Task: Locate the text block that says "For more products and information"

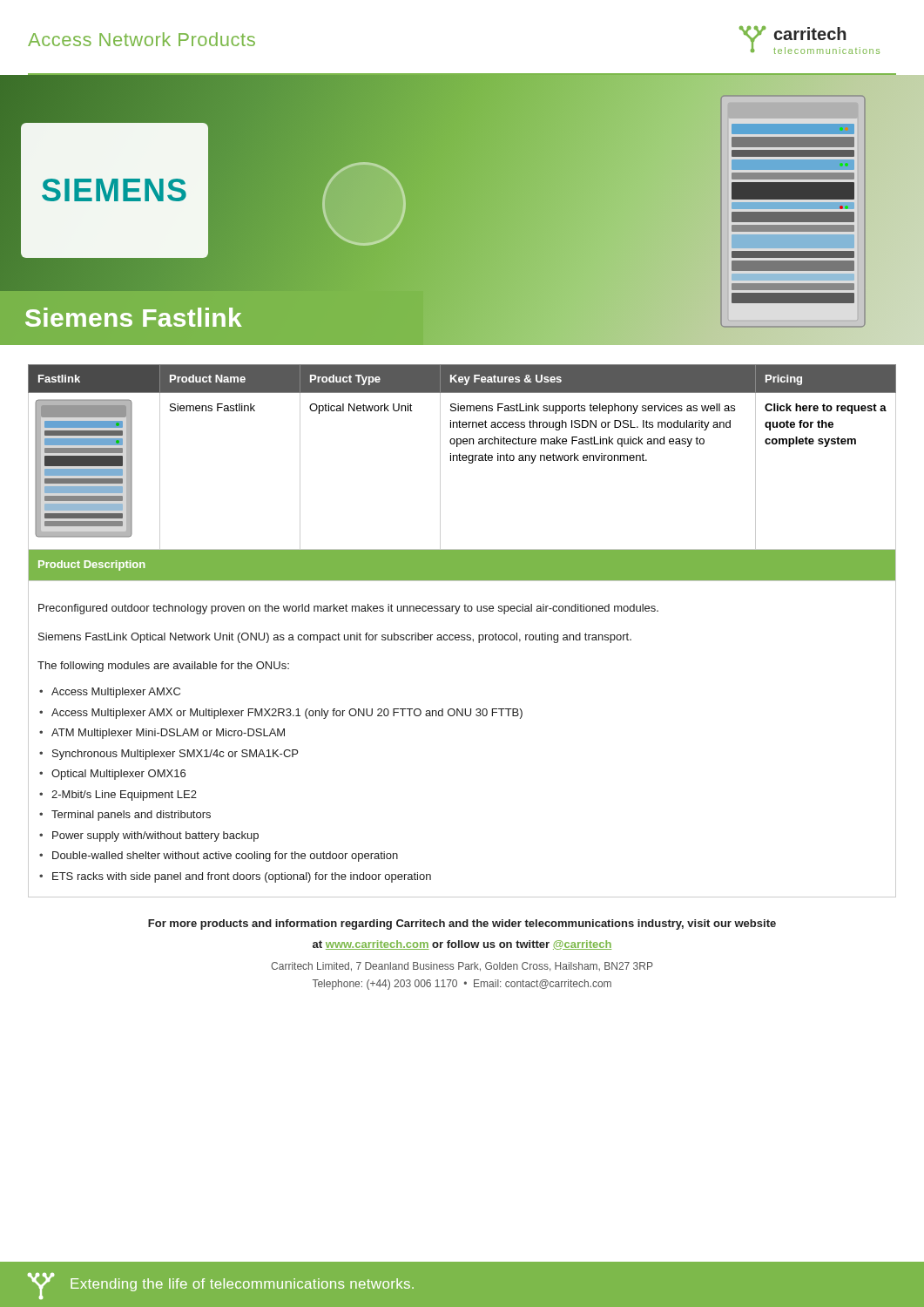Action: click(462, 933)
